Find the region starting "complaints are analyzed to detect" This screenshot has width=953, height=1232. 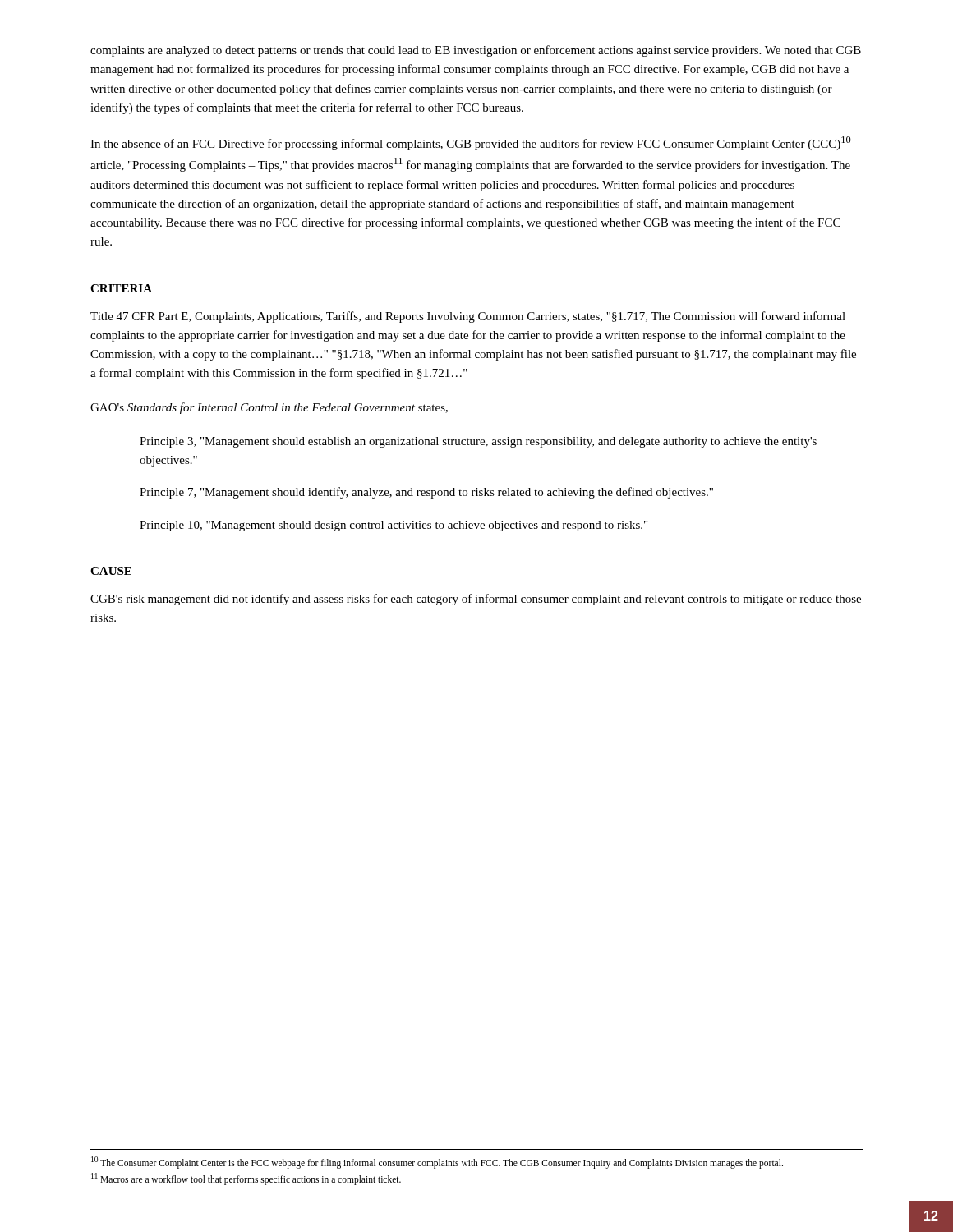(x=476, y=79)
